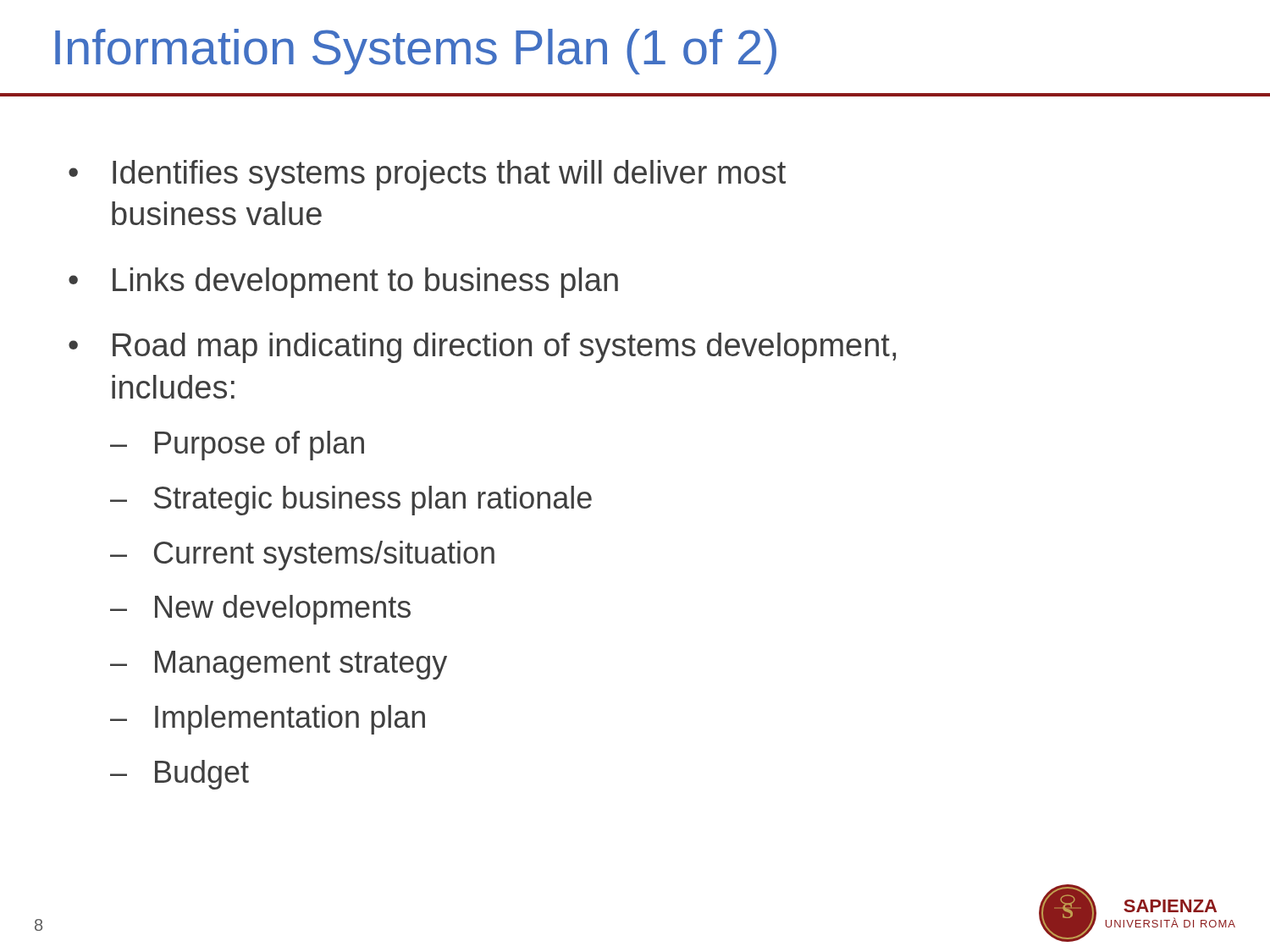Select the element starting "Current systems/situation"

tap(324, 553)
